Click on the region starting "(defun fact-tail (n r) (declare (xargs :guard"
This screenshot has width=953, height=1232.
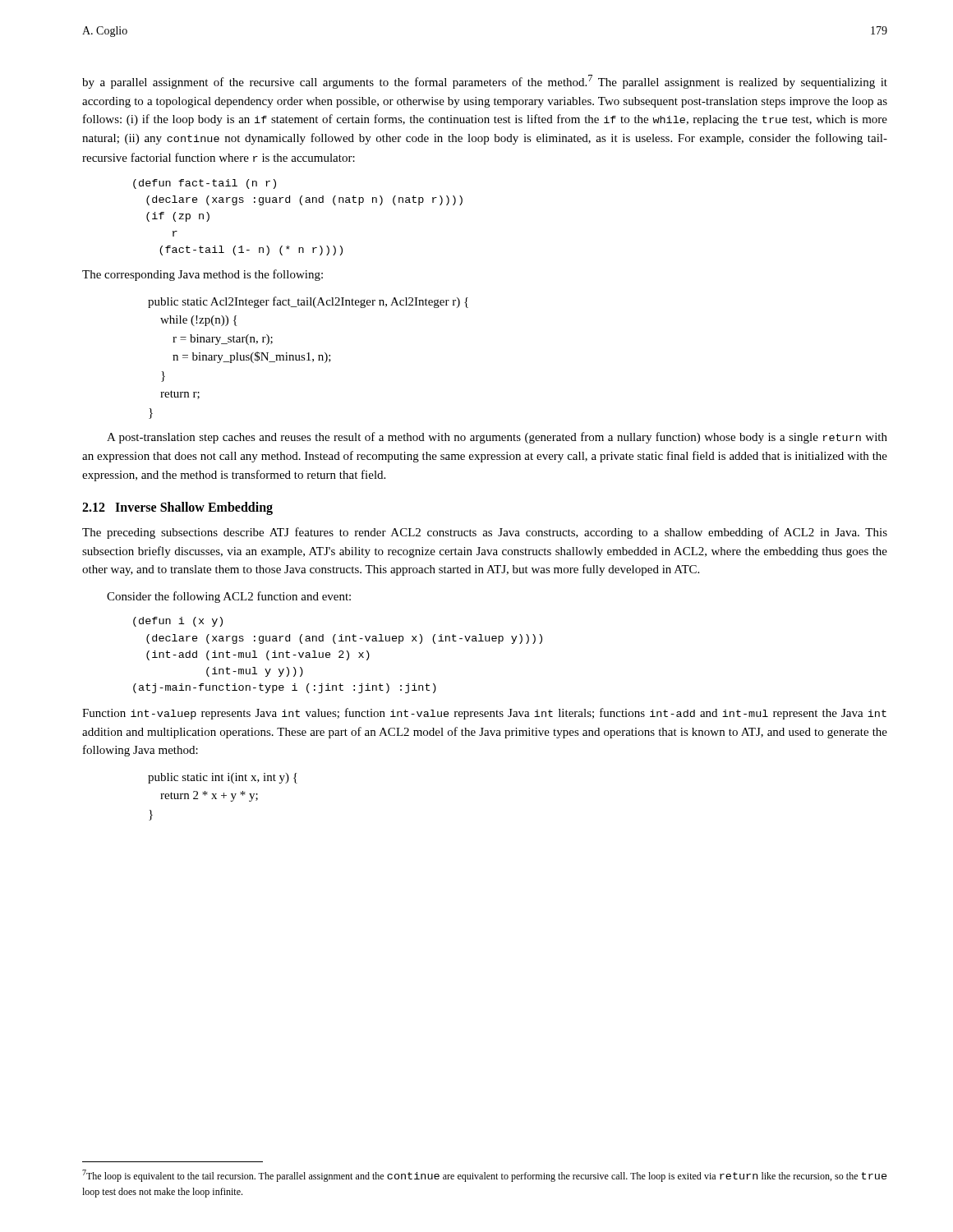pos(205,184)
